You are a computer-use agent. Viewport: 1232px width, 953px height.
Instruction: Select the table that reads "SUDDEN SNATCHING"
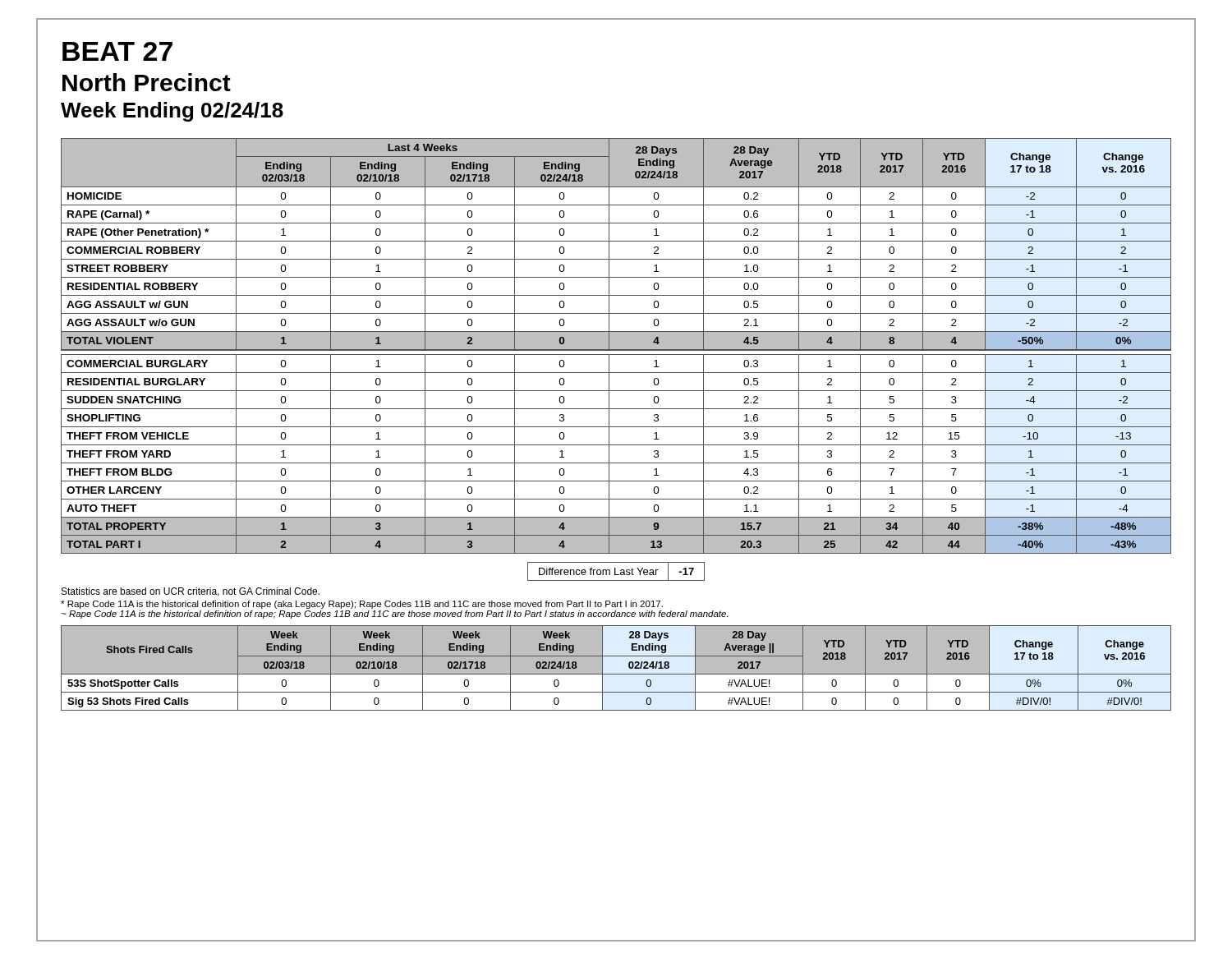[616, 346]
